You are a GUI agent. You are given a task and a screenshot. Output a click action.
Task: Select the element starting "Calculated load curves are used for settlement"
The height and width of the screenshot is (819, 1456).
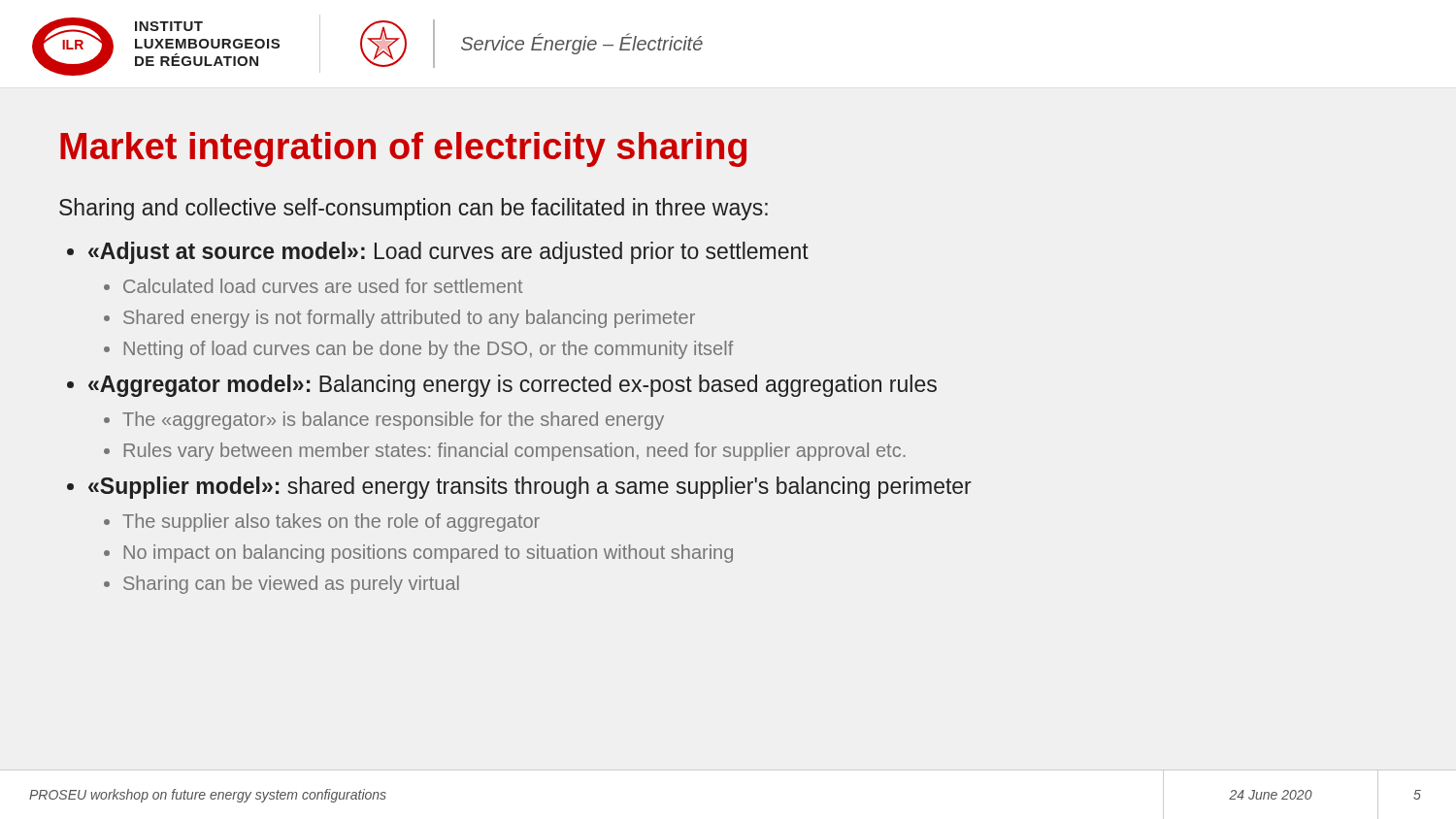coord(323,286)
